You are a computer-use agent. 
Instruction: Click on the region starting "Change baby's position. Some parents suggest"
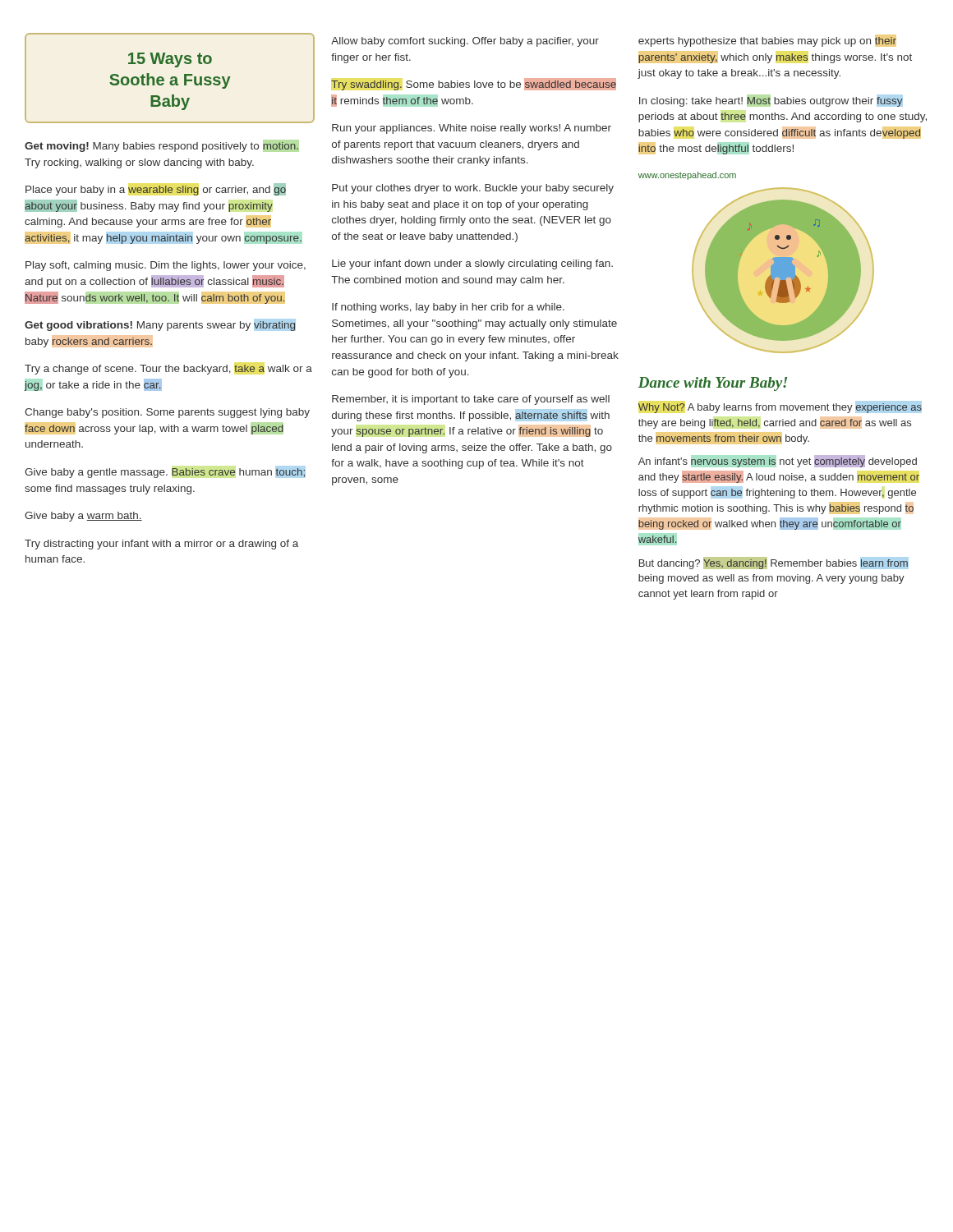pyautogui.click(x=167, y=428)
